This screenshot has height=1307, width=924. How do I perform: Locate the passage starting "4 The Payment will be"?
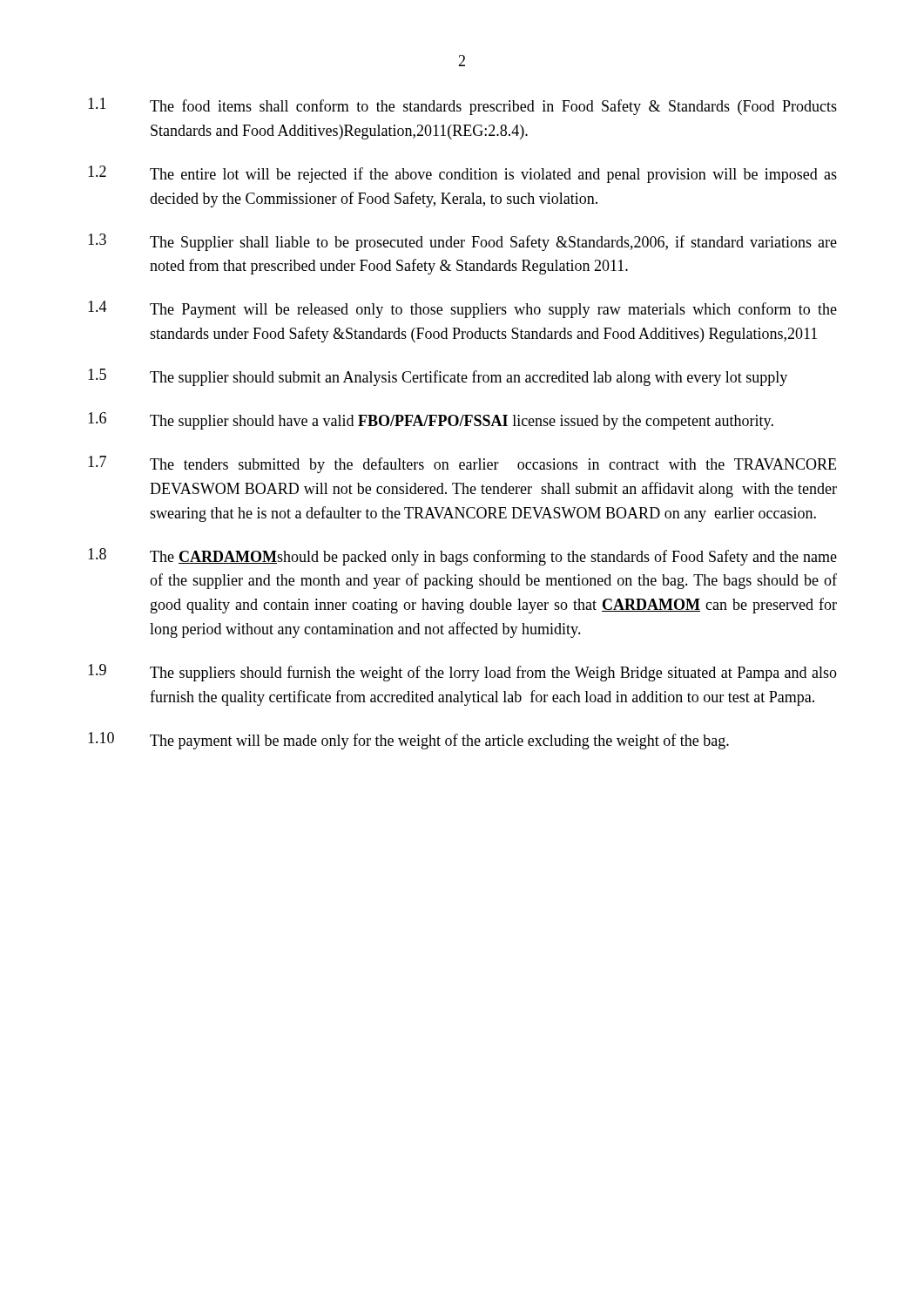click(462, 323)
